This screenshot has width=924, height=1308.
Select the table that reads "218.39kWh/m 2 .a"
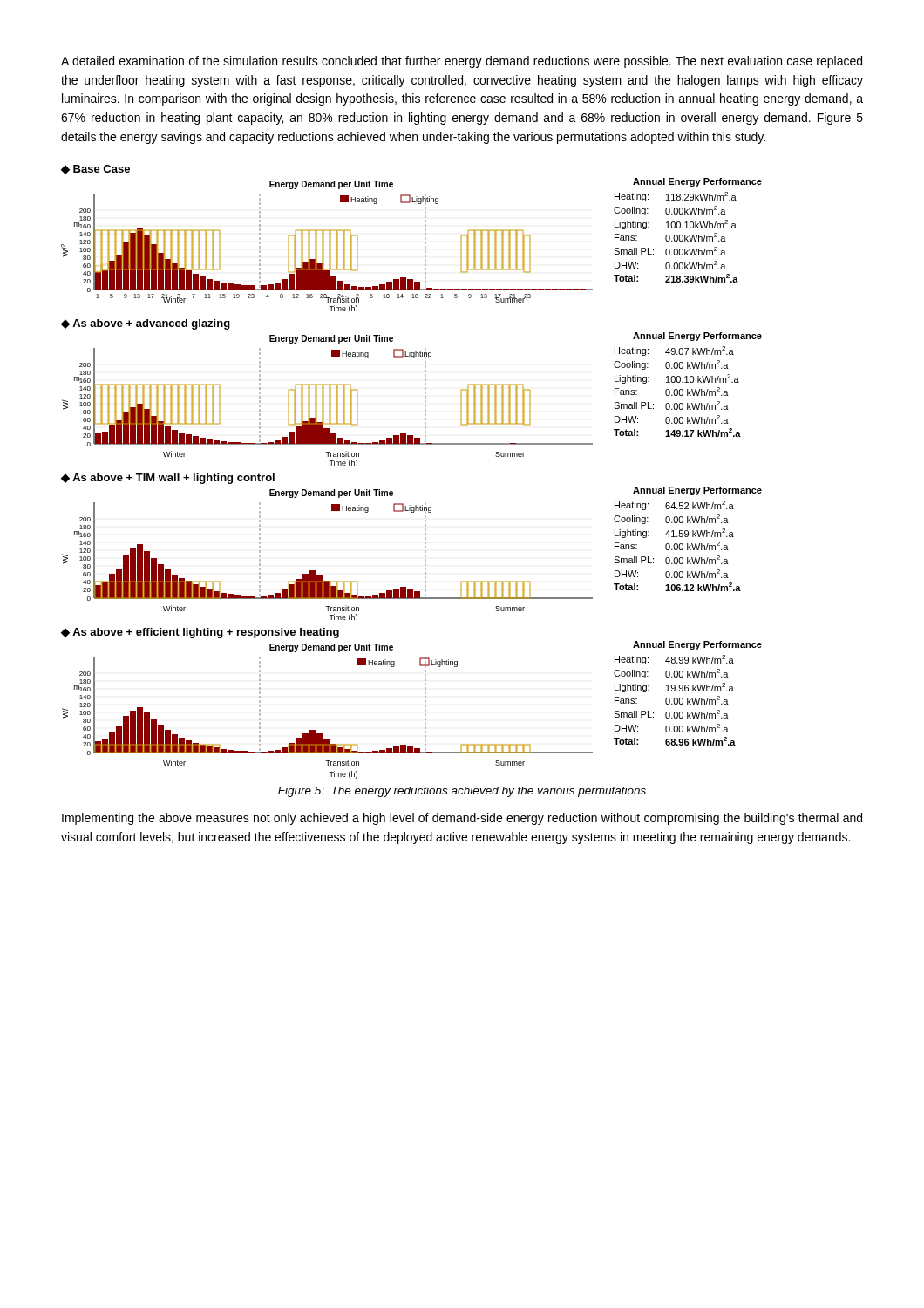coord(693,231)
